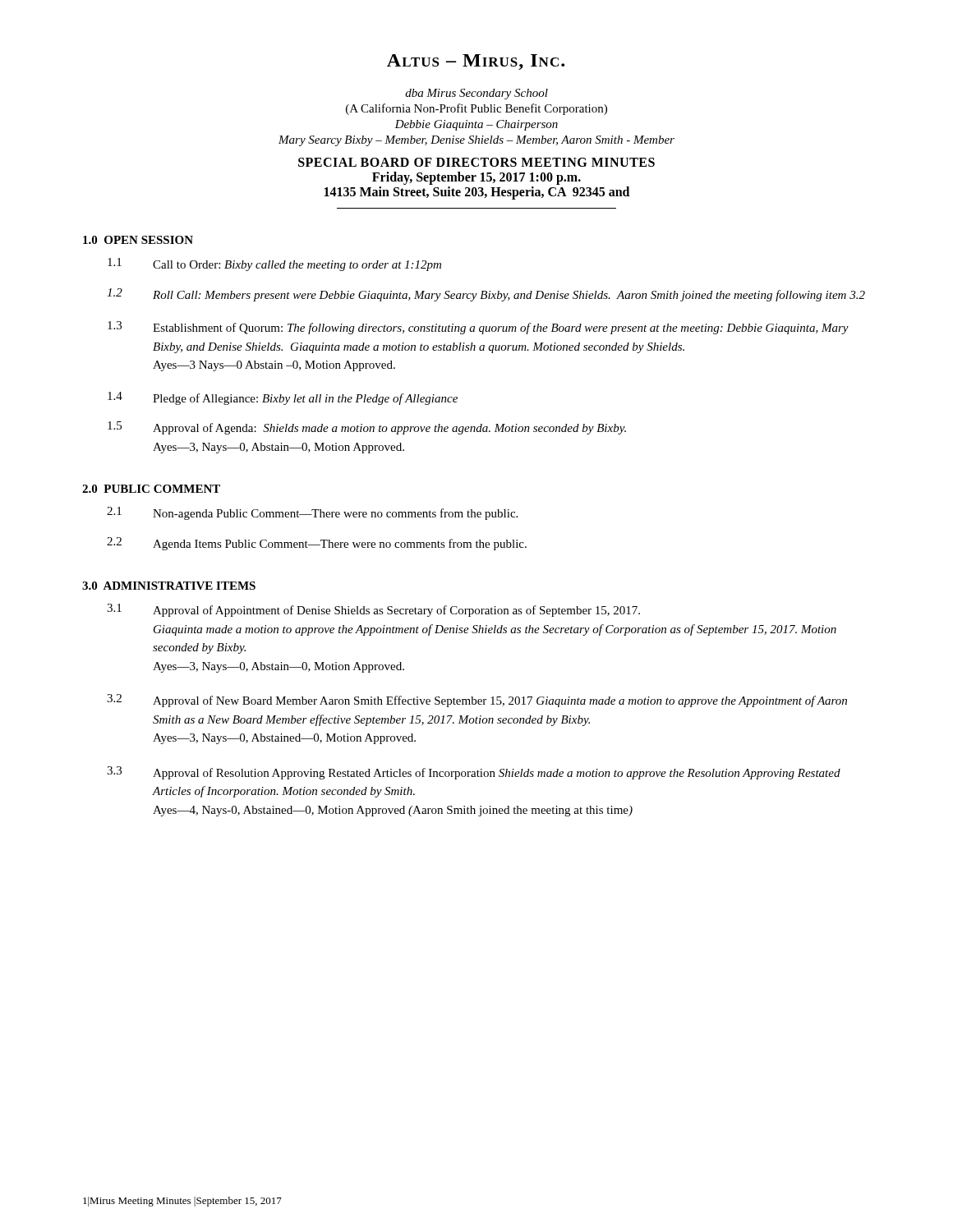Point to the block beginning "3.2 Approval of New Board Member"

(x=489, y=719)
